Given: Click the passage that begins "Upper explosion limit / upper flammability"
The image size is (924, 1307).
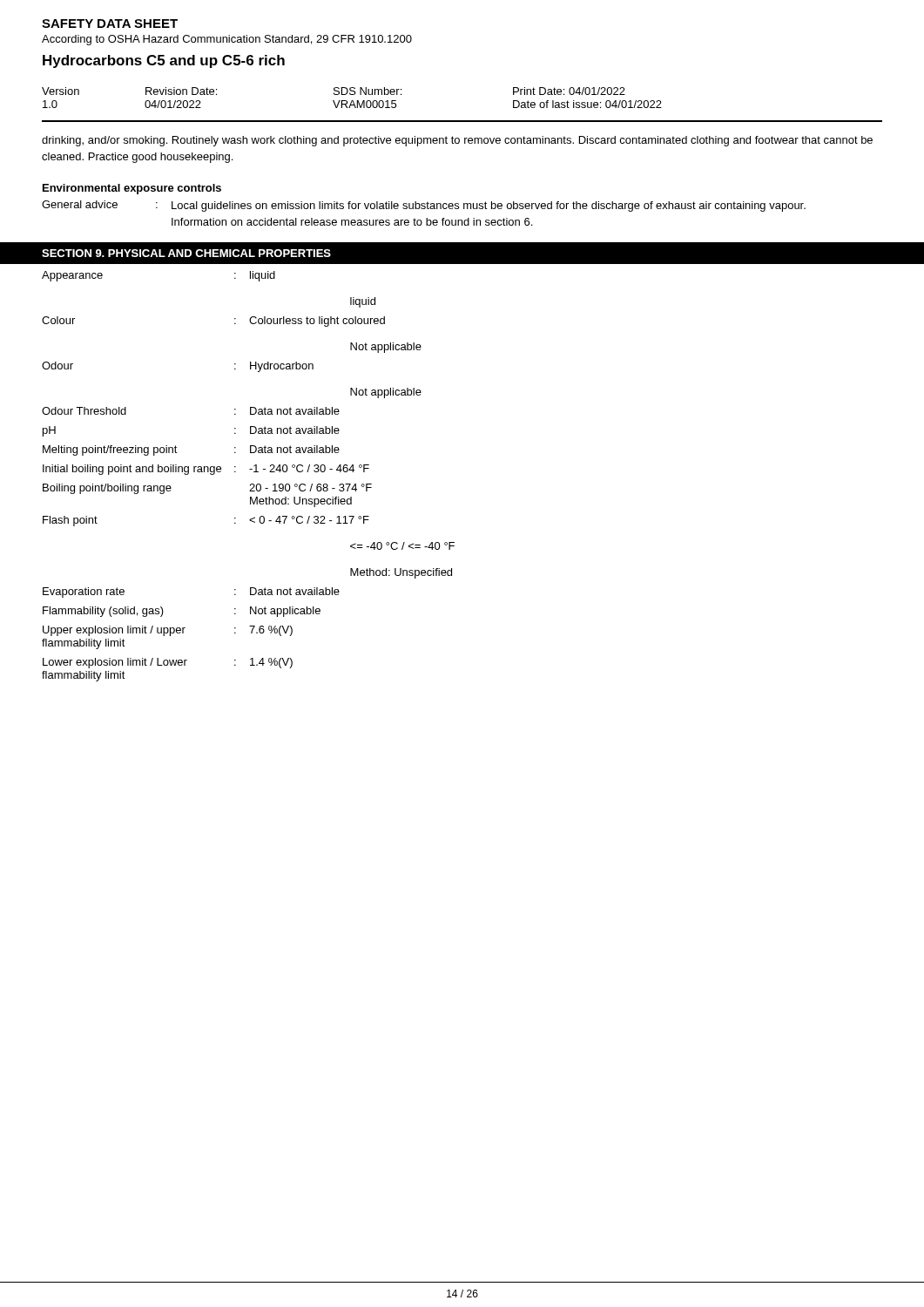Looking at the screenshot, I should point(168,631).
